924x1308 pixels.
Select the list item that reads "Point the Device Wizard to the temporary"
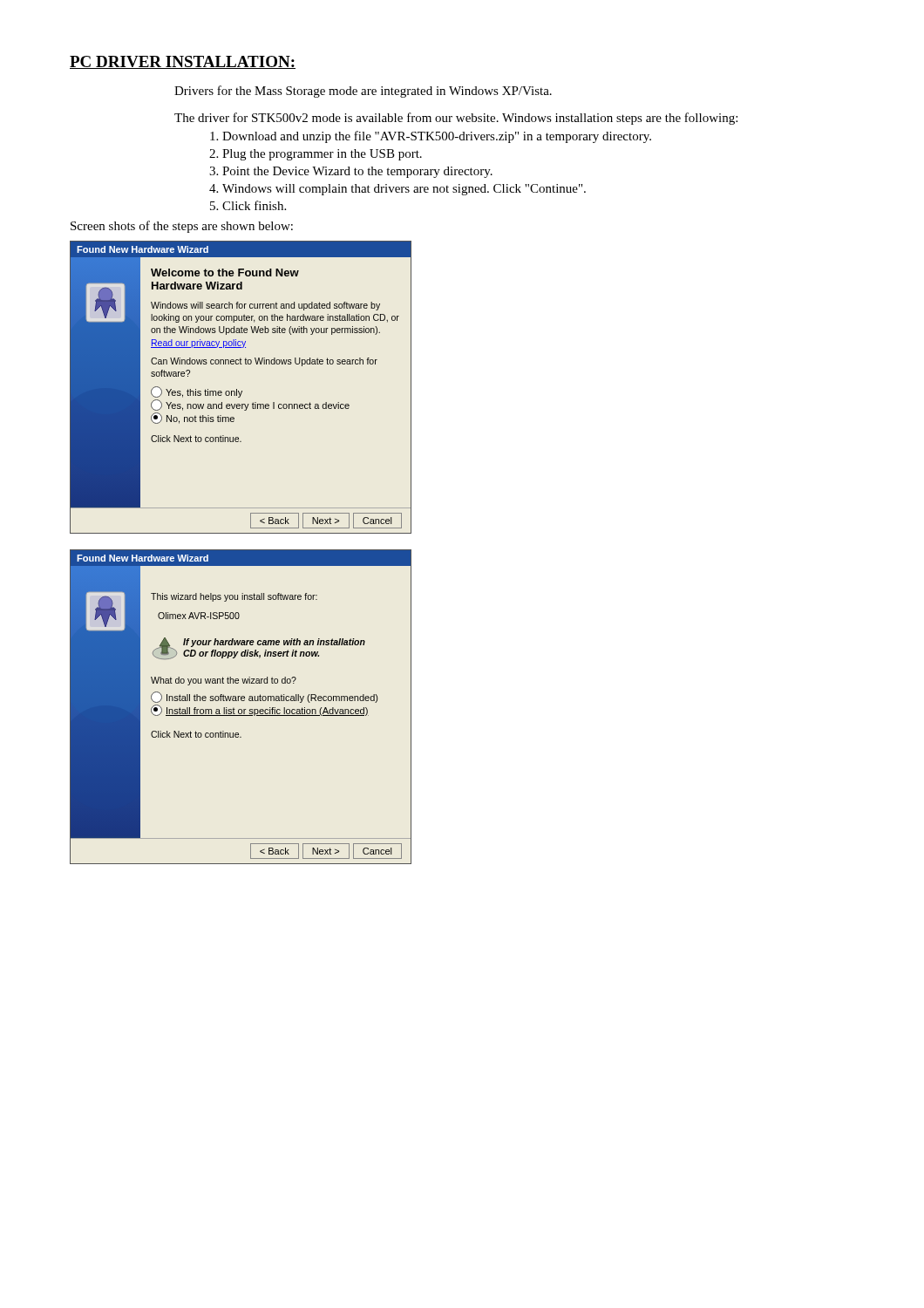358,171
